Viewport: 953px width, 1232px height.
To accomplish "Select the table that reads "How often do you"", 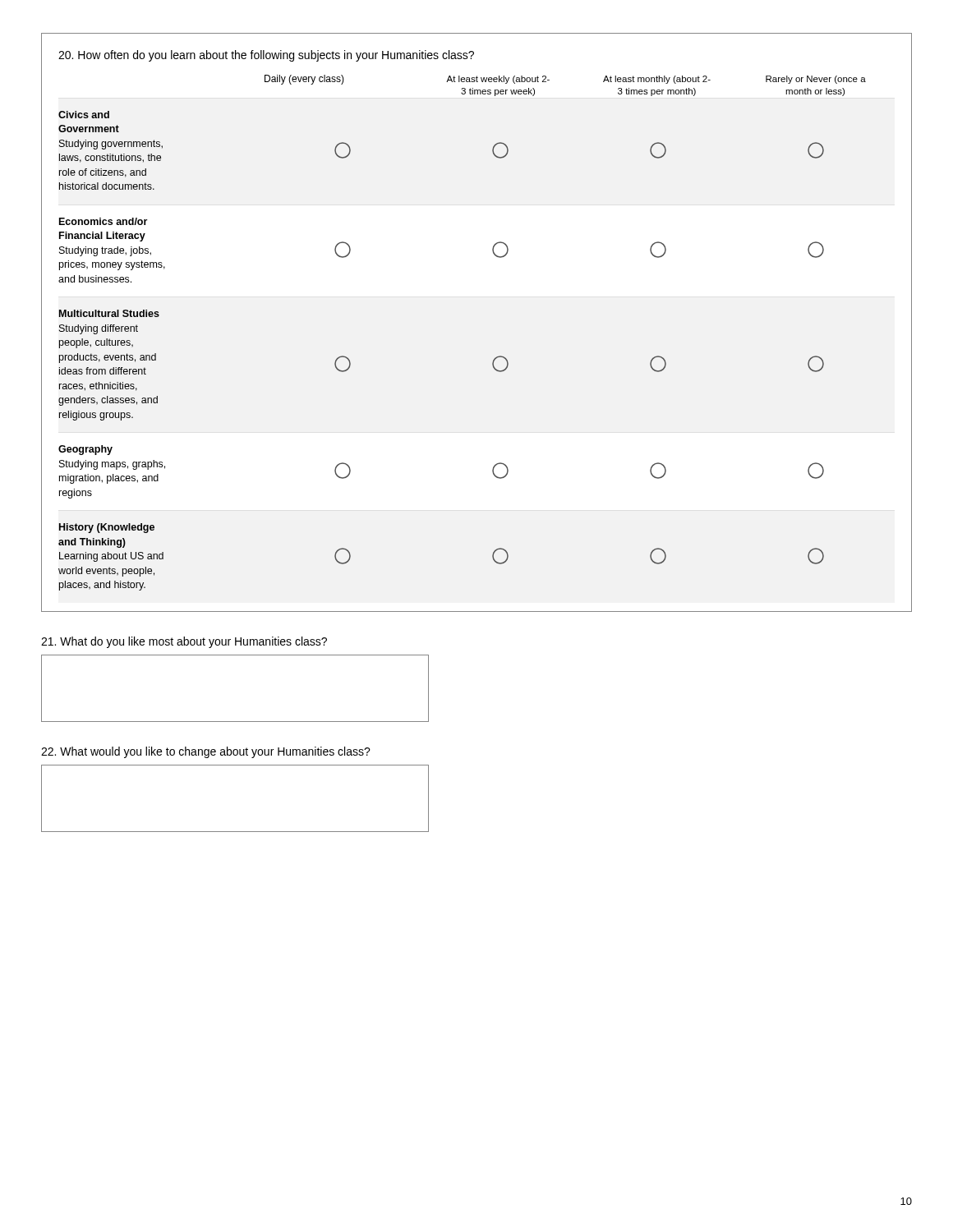I will (476, 322).
